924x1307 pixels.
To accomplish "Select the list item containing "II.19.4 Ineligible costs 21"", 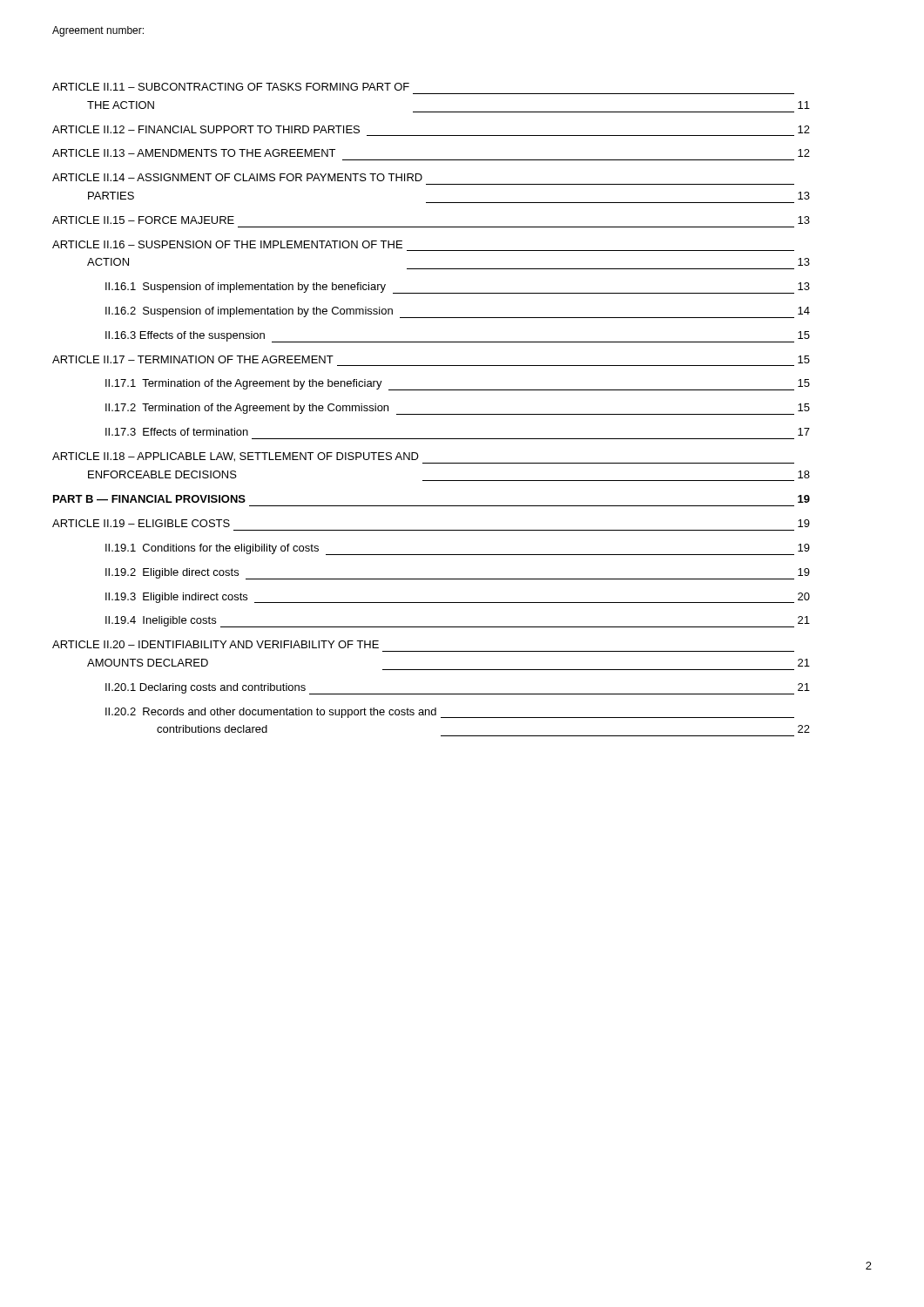I will click(457, 621).
